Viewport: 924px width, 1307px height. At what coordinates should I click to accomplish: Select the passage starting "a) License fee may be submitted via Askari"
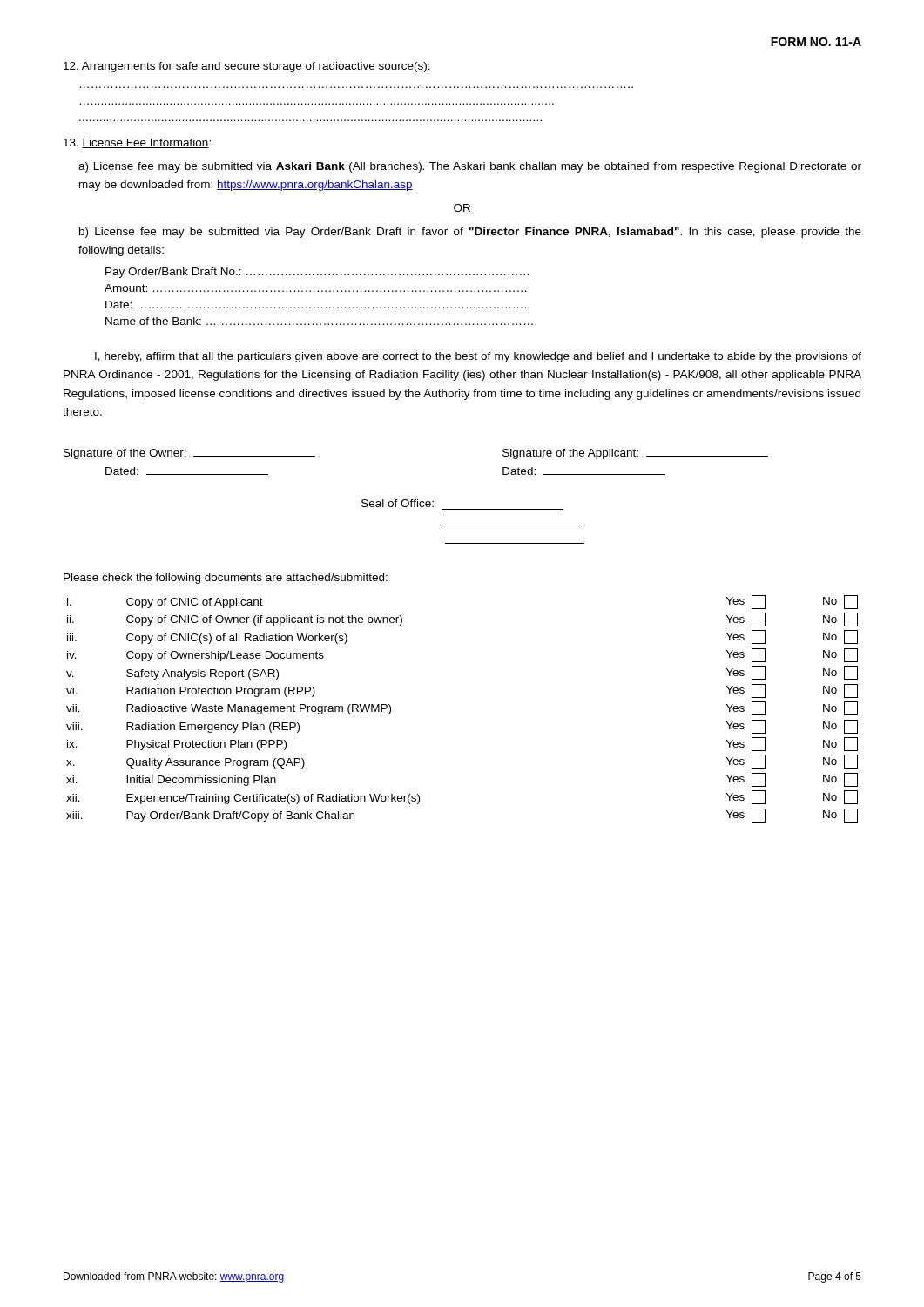tap(470, 176)
